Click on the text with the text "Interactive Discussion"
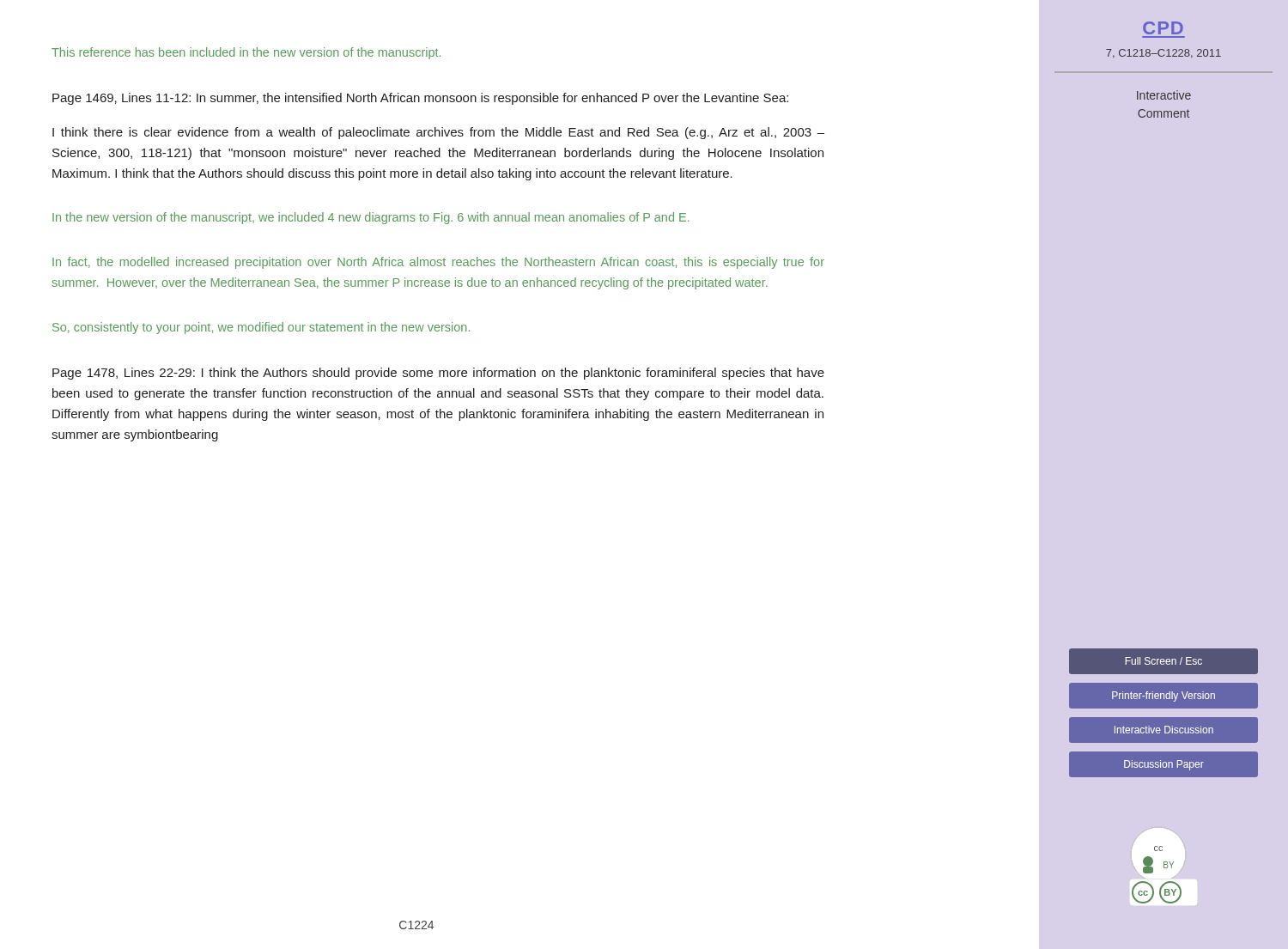This screenshot has width=1288, height=949. pos(1163,730)
